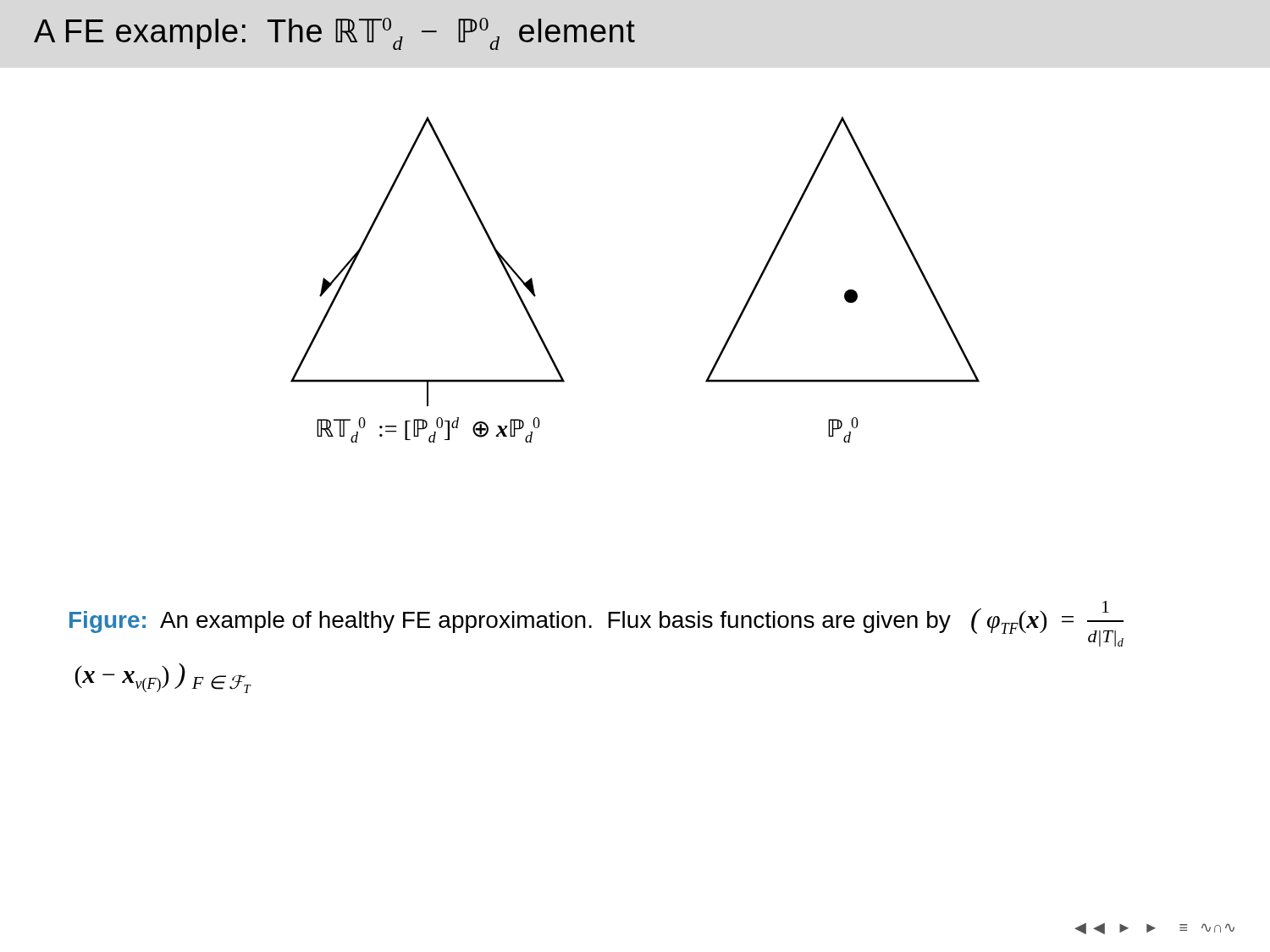Where does it say "ℝ𝕋d0 := [ℙd0]d ⊕ xℙd0"?
This screenshot has width=1270, height=952.
(428, 430)
